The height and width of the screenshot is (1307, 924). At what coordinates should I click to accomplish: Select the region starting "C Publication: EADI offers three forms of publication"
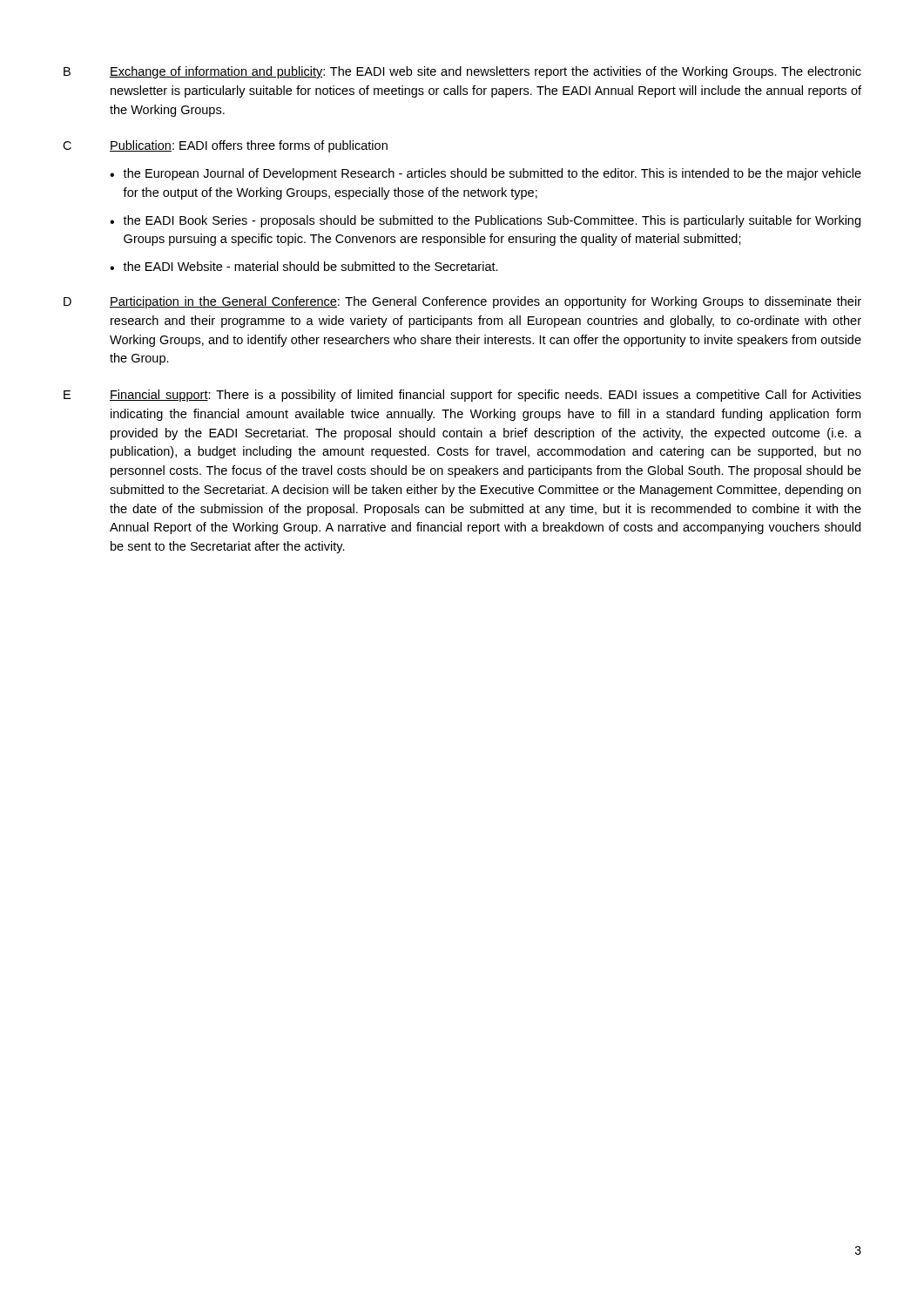click(462, 212)
